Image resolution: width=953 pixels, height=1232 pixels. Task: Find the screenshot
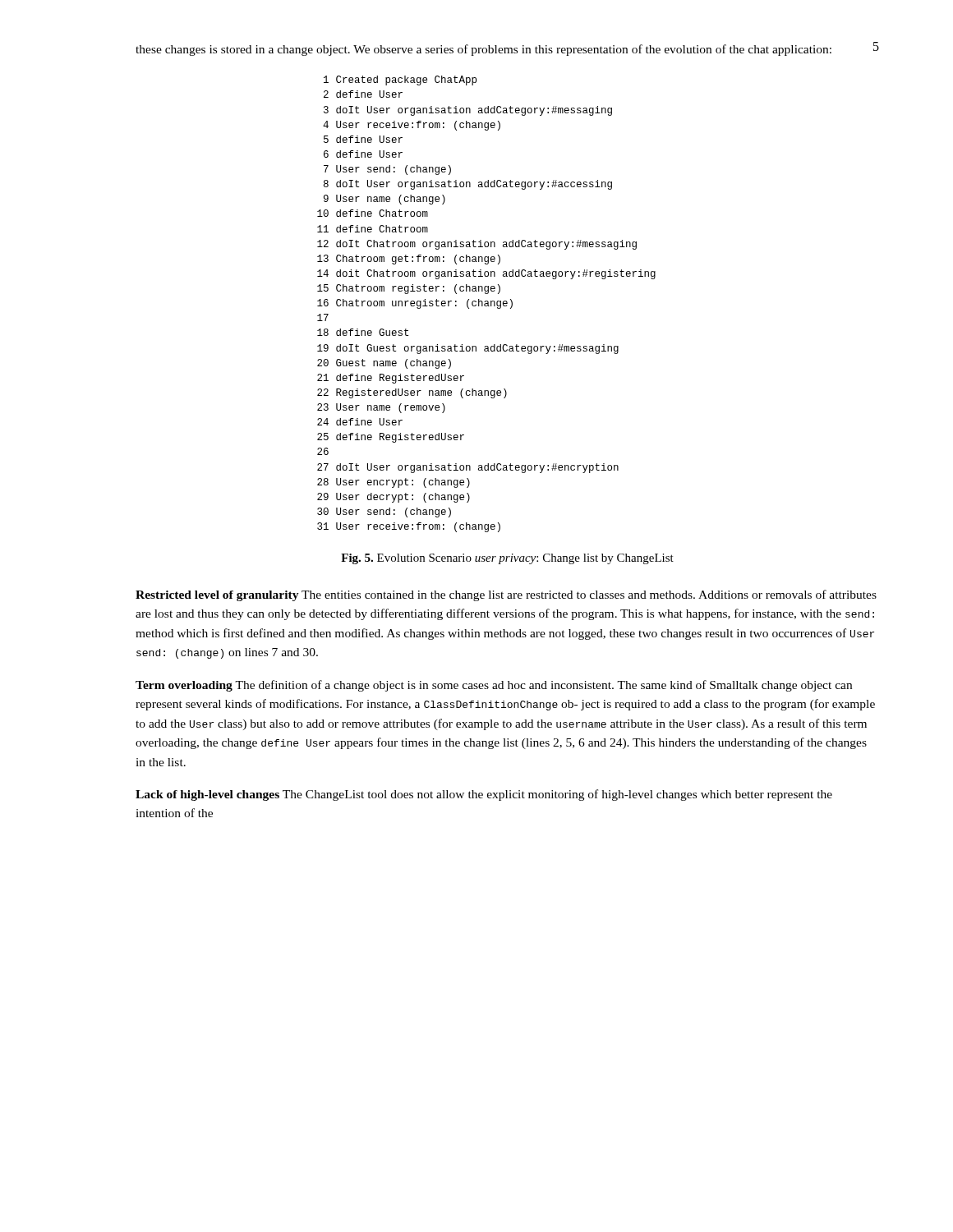[x=507, y=308]
